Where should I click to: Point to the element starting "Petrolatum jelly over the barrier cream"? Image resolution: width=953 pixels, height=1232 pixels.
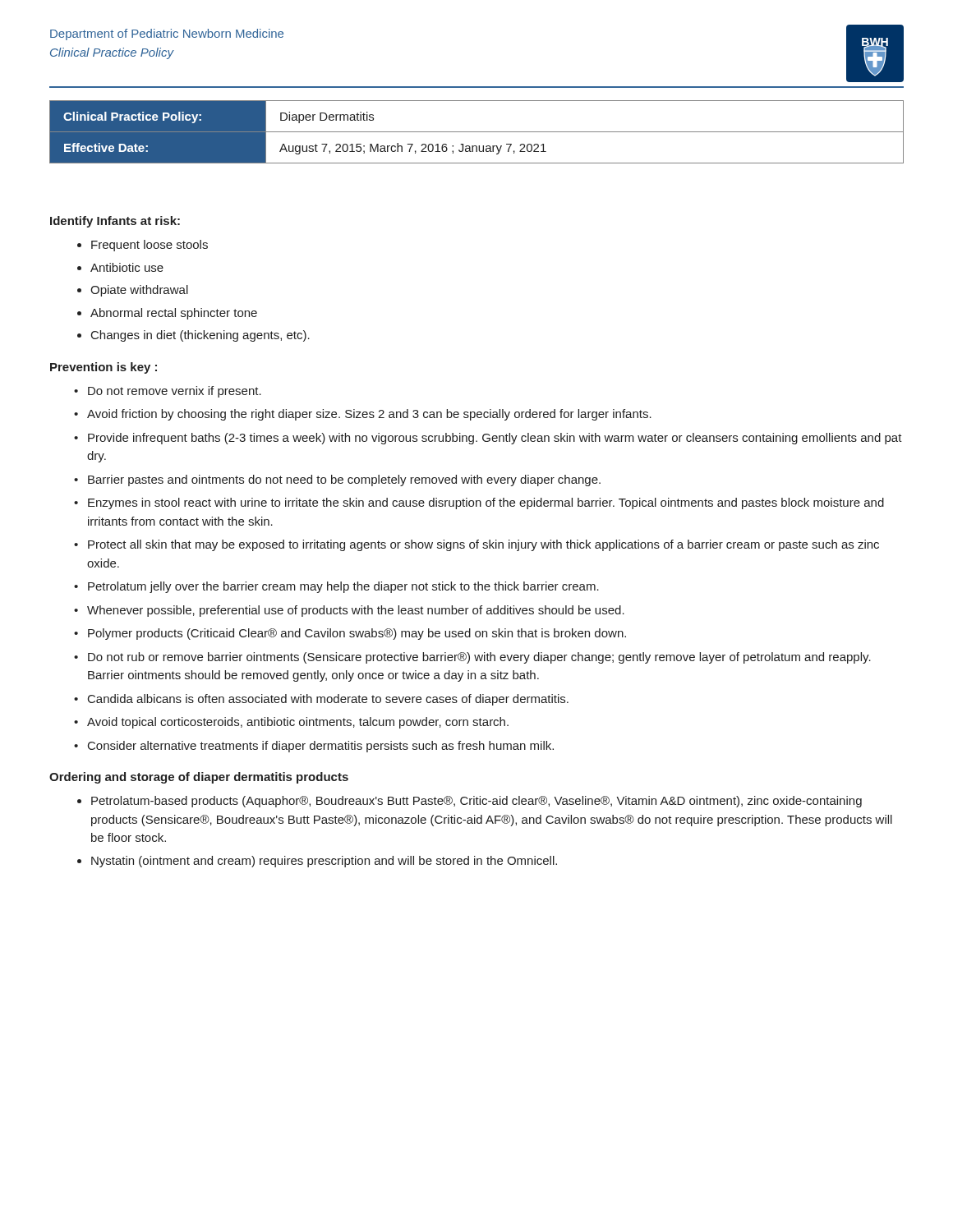coord(343,586)
